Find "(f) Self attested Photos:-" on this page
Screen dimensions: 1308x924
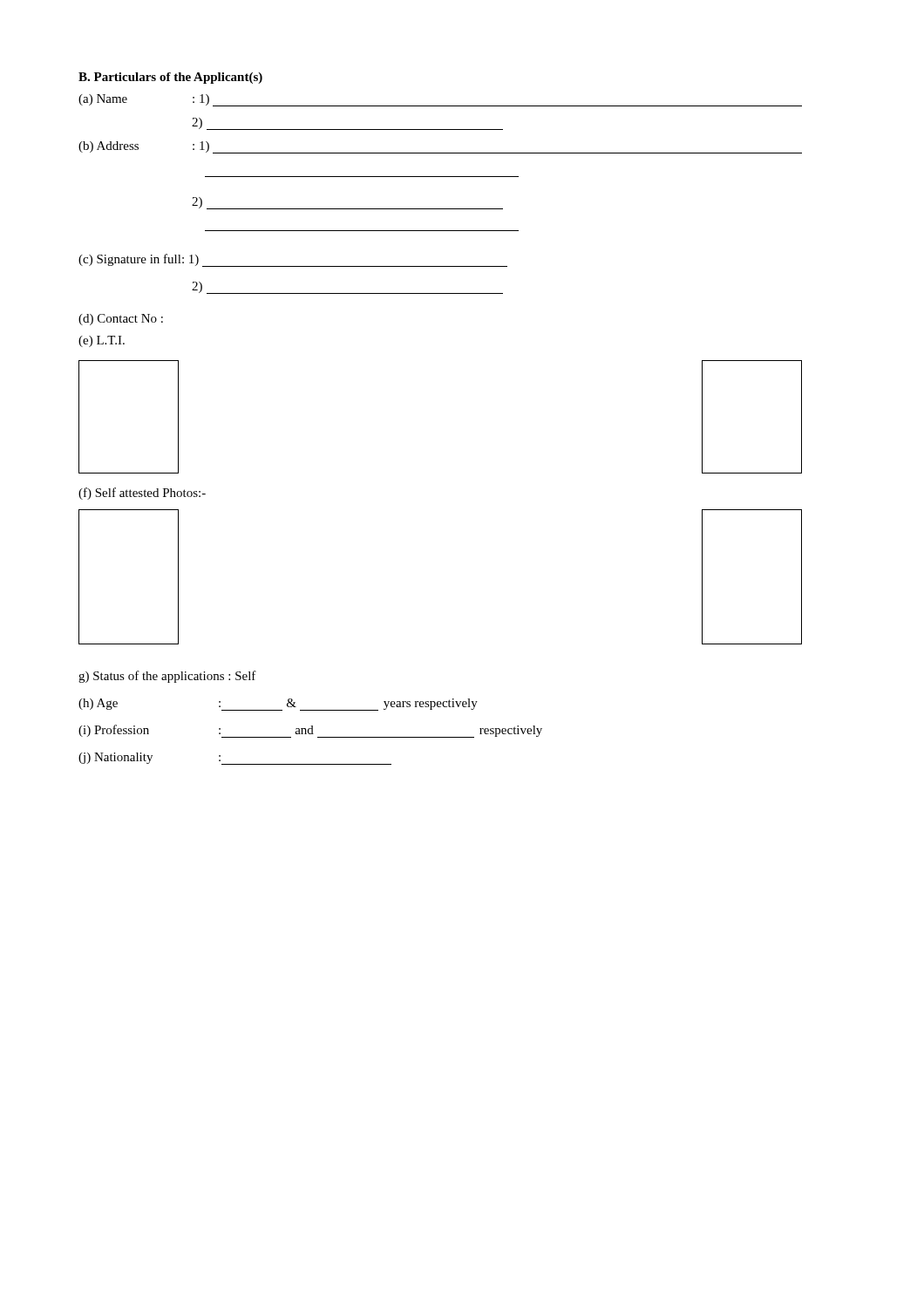click(142, 493)
